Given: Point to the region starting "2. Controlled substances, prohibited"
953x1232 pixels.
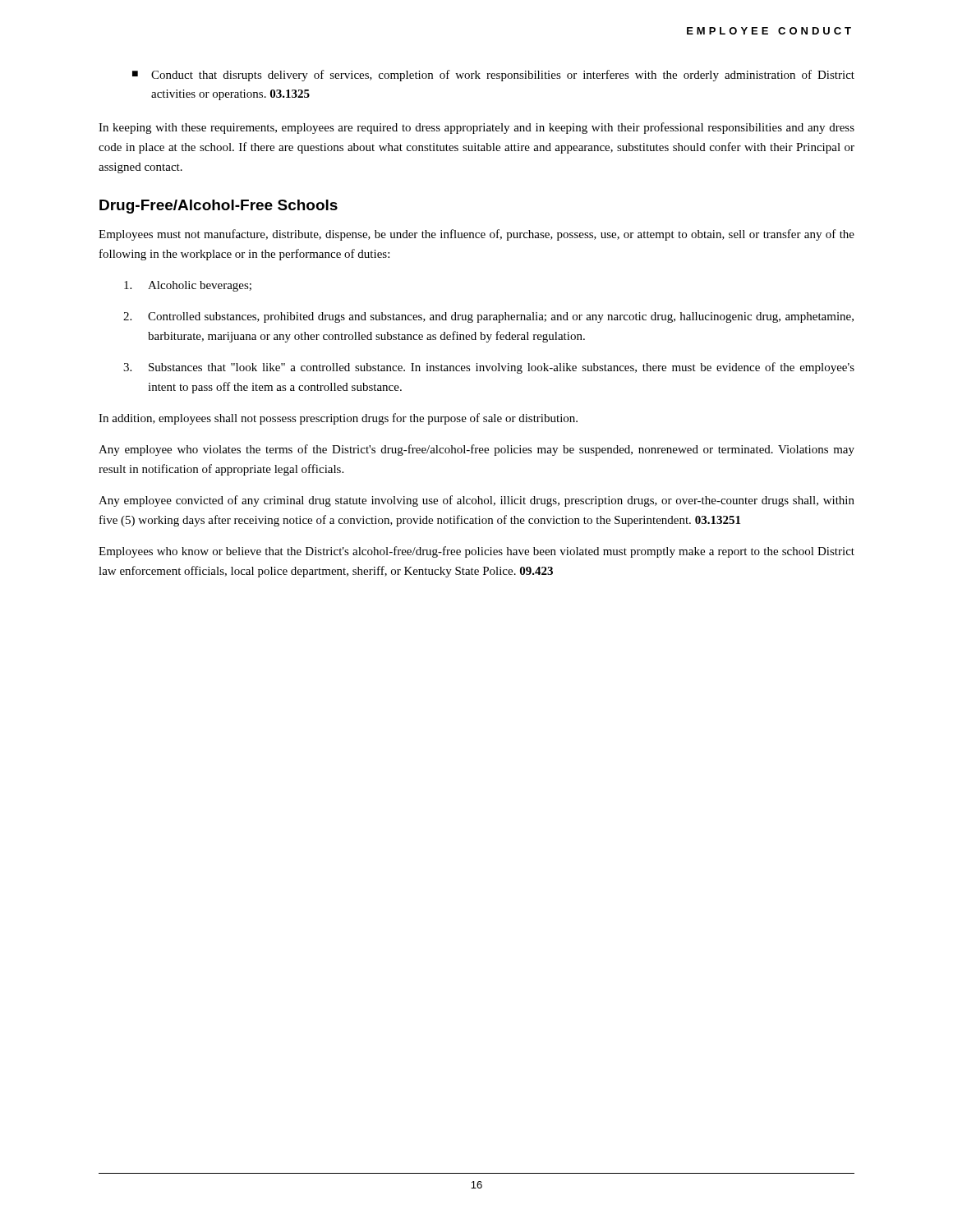Looking at the screenshot, I should [489, 326].
